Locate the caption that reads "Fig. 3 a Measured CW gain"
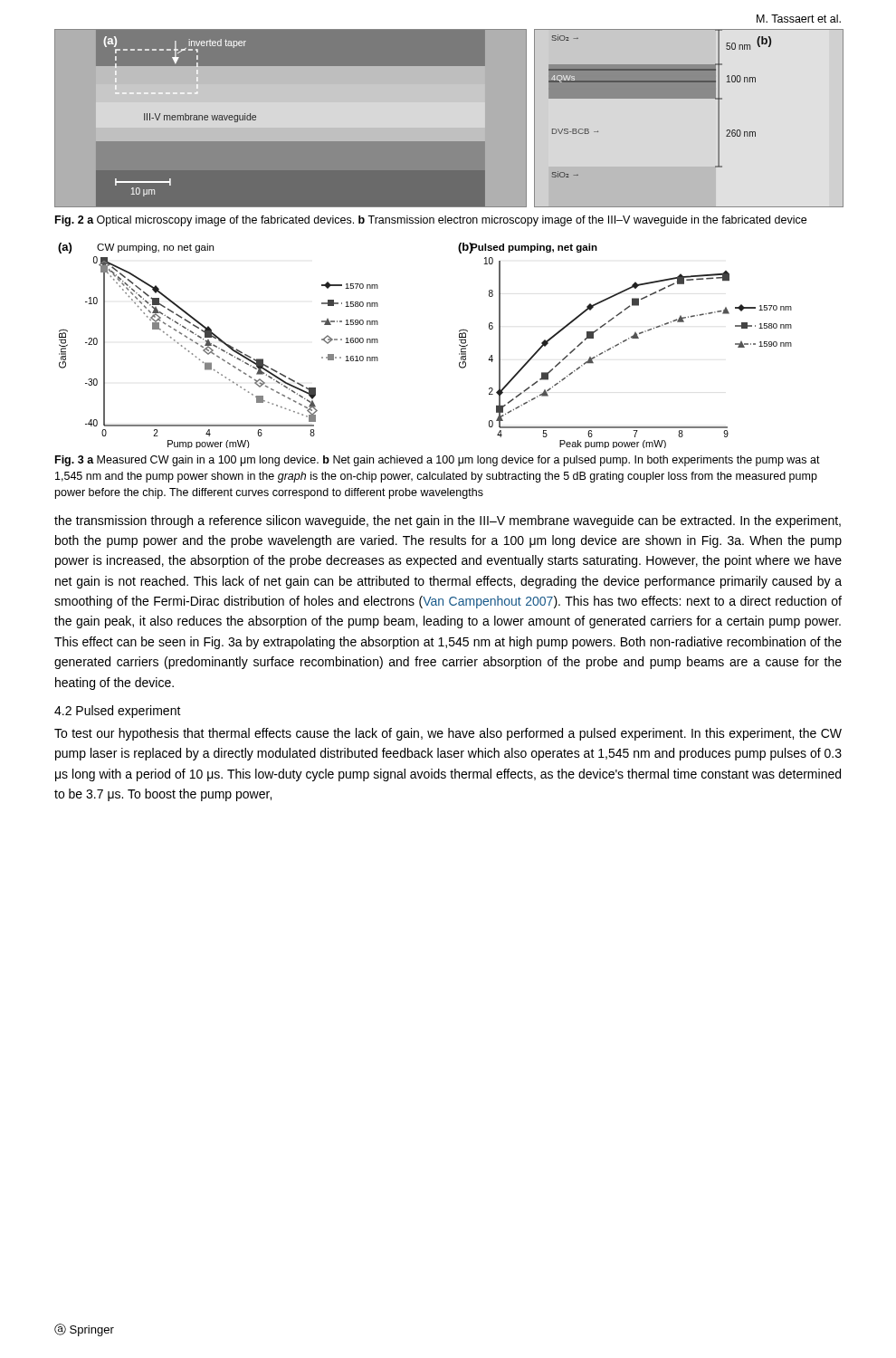This screenshot has height=1358, width=896. tap(437, 476)
